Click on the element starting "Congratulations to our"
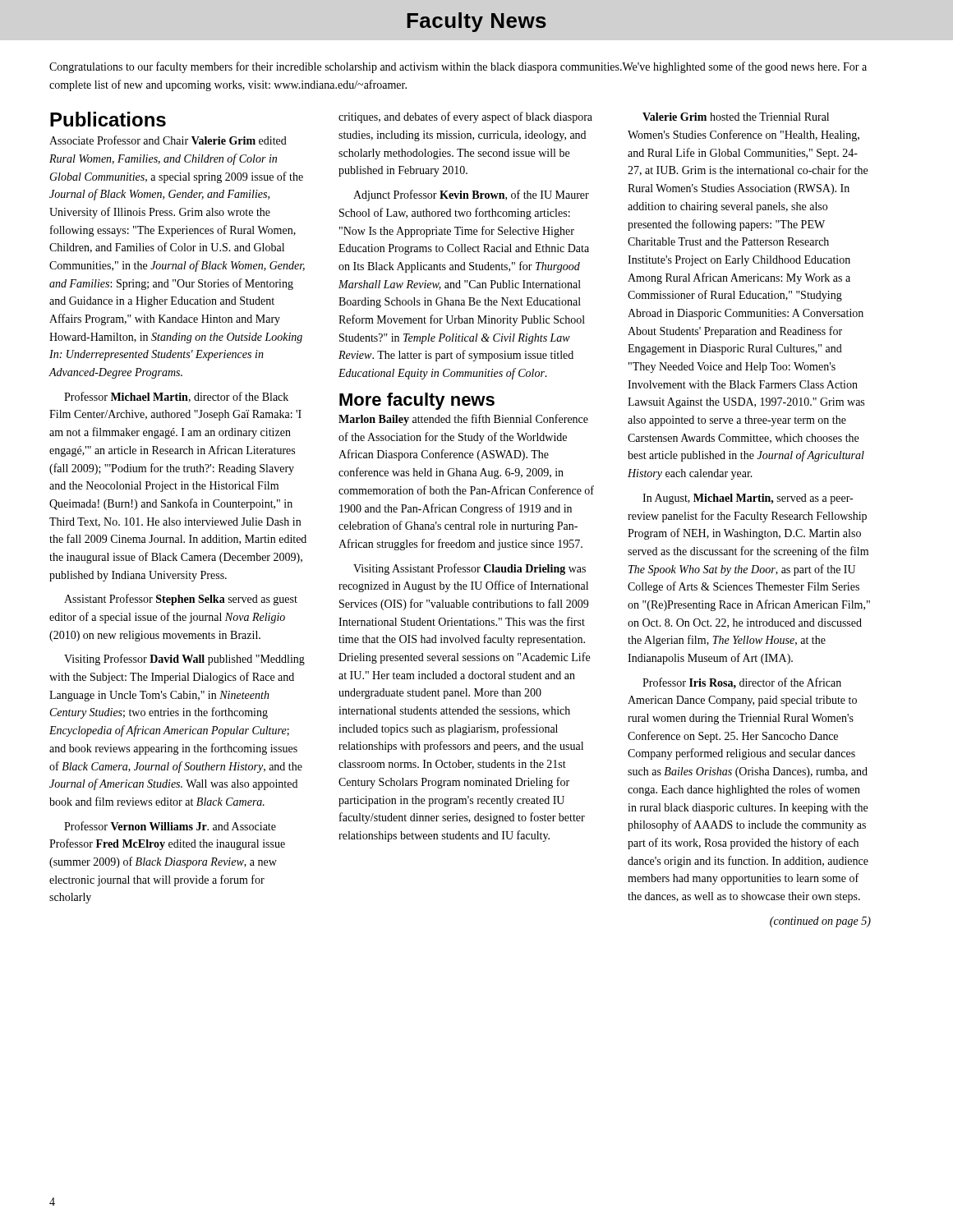 [x=458, y=76]
